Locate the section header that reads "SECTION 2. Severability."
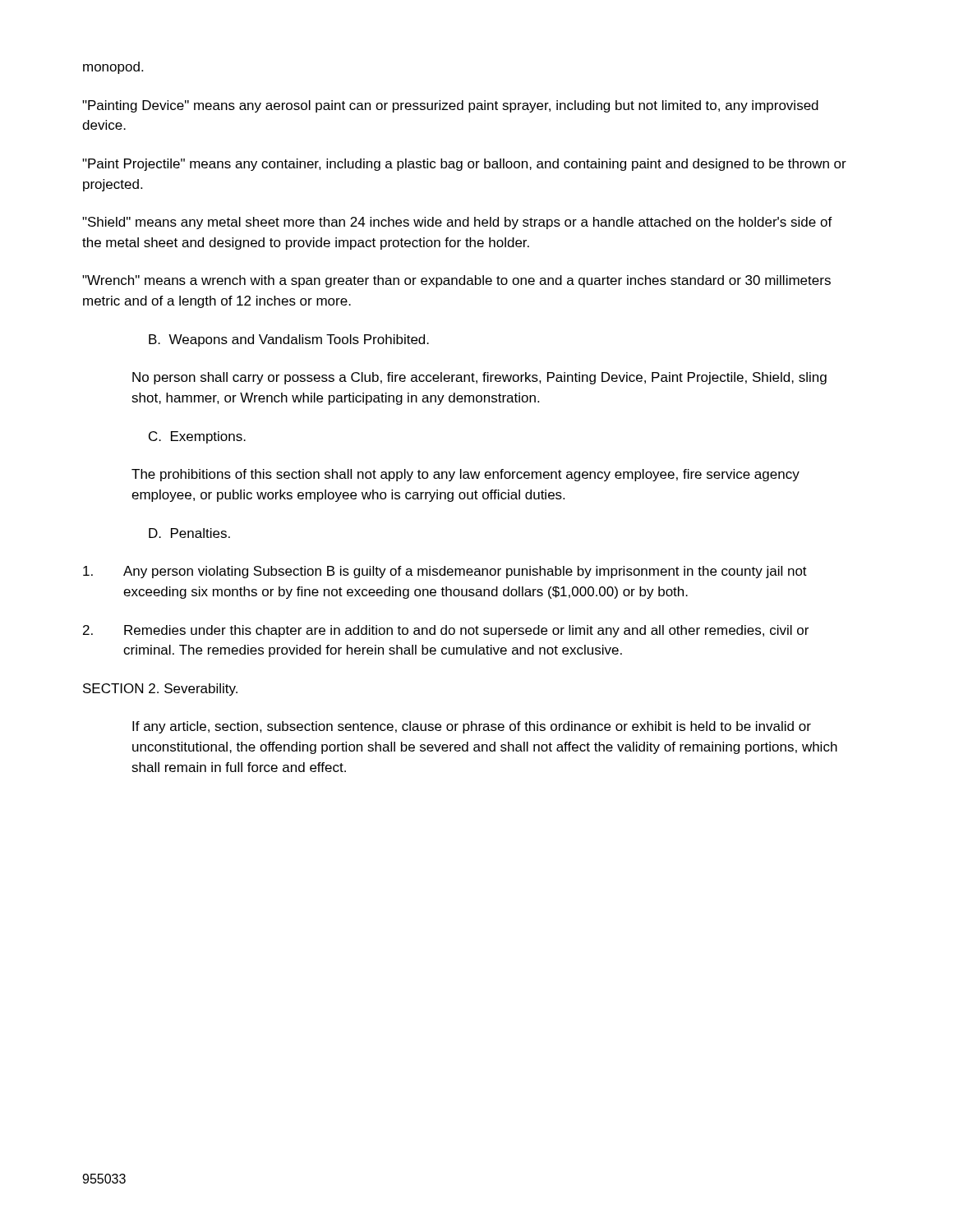 click(160, 689)
